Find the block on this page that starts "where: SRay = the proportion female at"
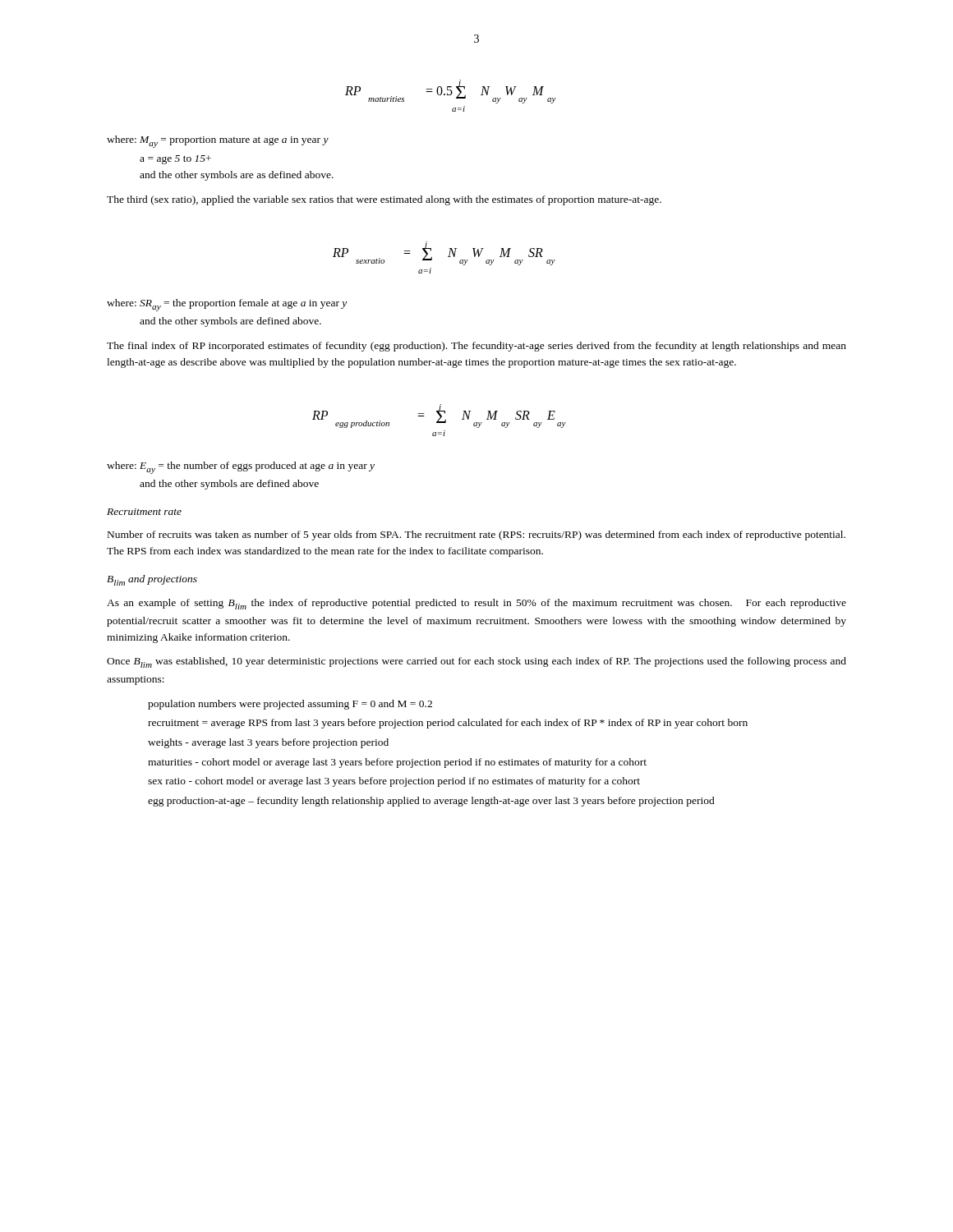Screen dimensions: 1232x953 [227, 312]
